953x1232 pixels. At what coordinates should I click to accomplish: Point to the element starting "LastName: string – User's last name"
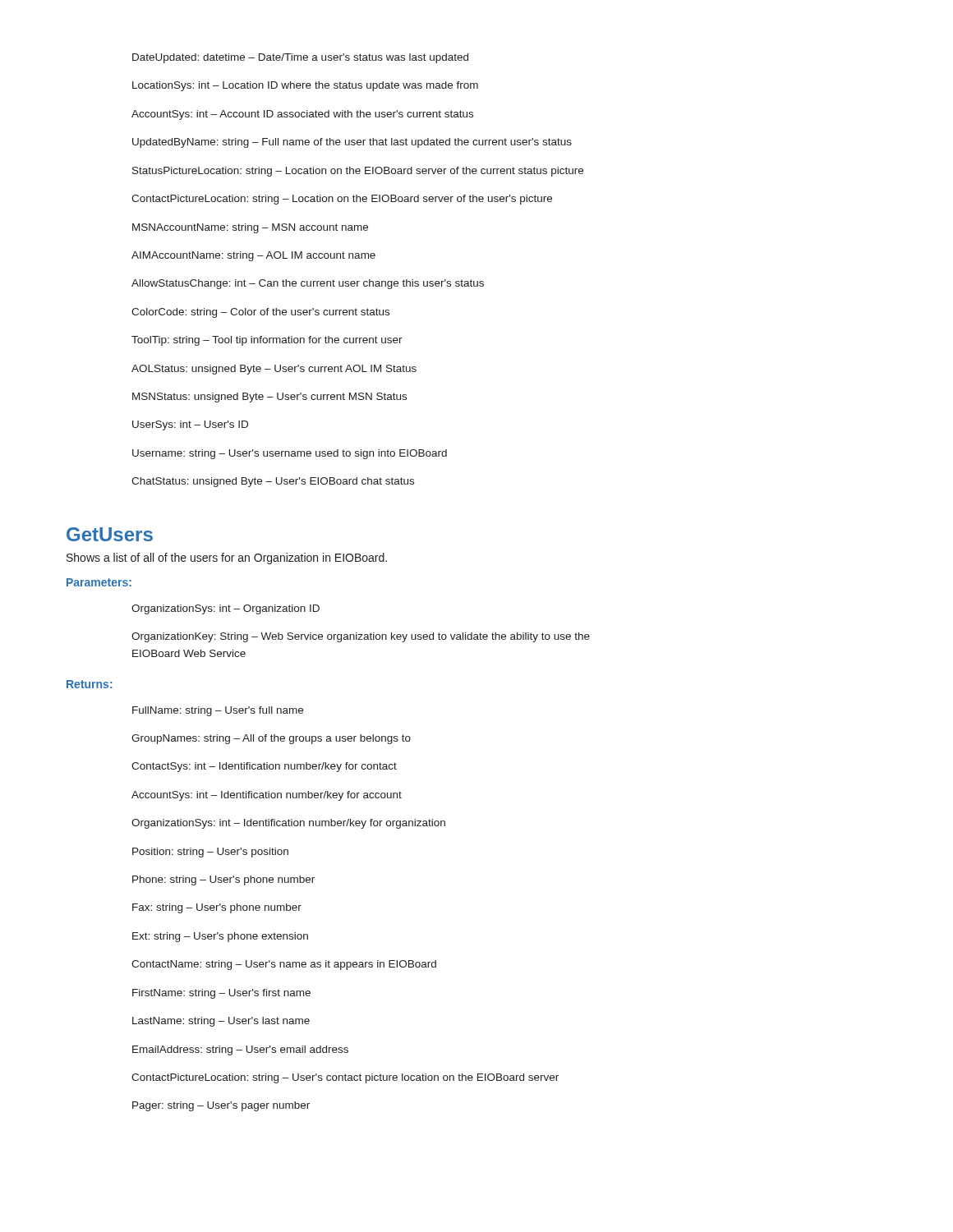click(x=221, y=1022)
